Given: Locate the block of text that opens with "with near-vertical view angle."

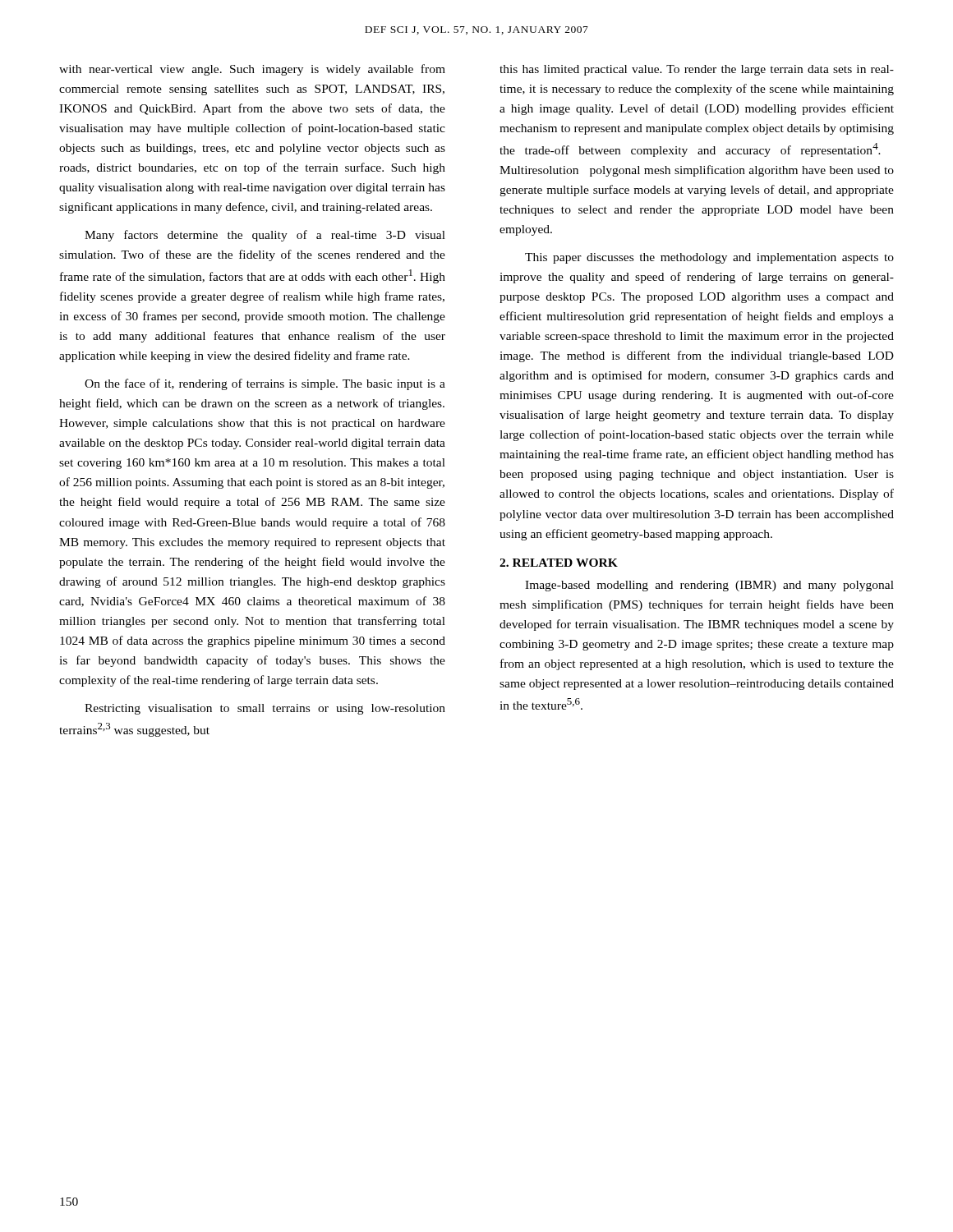Looking at the screenshot, I should 252,138.
